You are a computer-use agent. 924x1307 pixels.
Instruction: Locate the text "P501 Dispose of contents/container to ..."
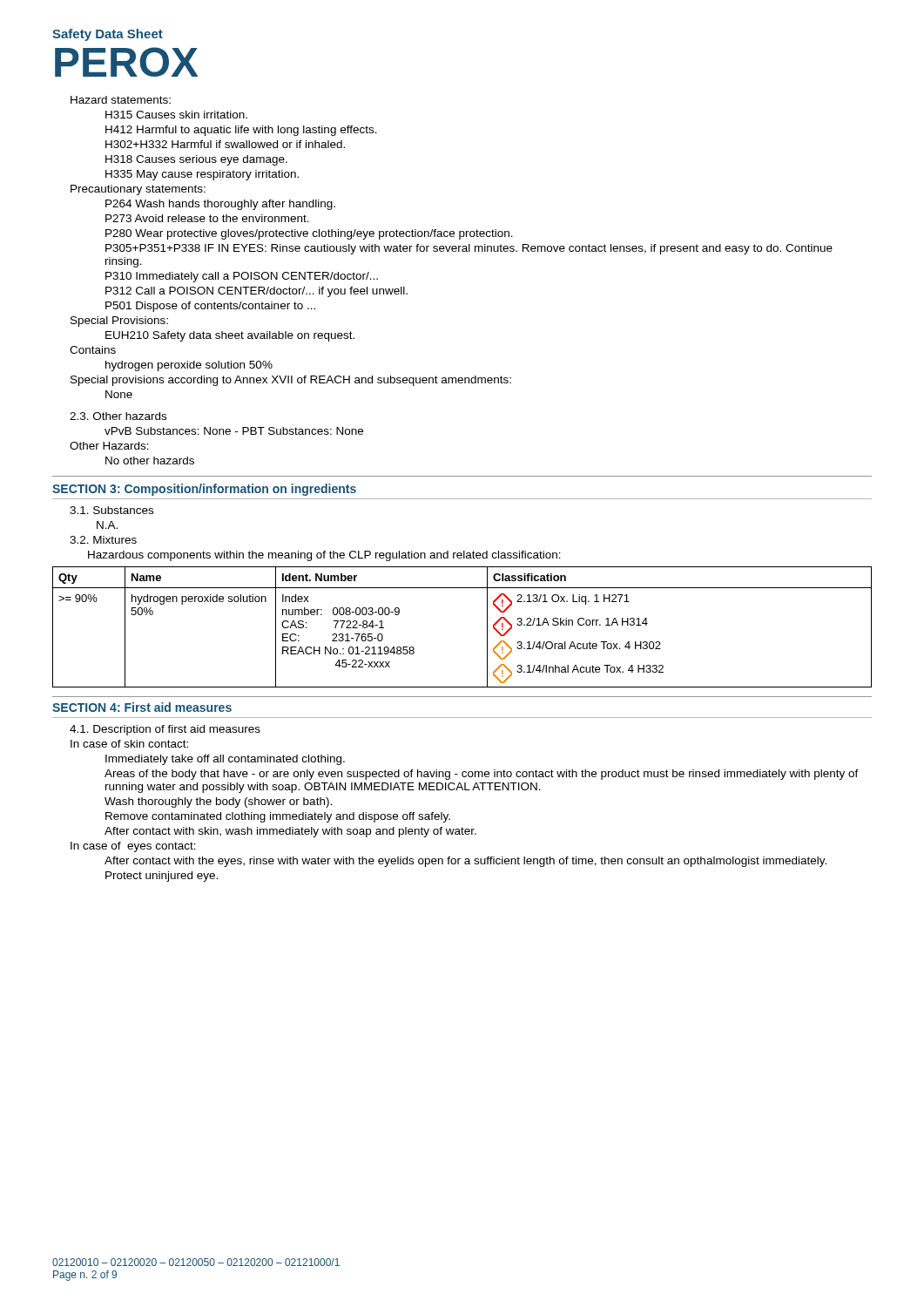tap(210, 307)
